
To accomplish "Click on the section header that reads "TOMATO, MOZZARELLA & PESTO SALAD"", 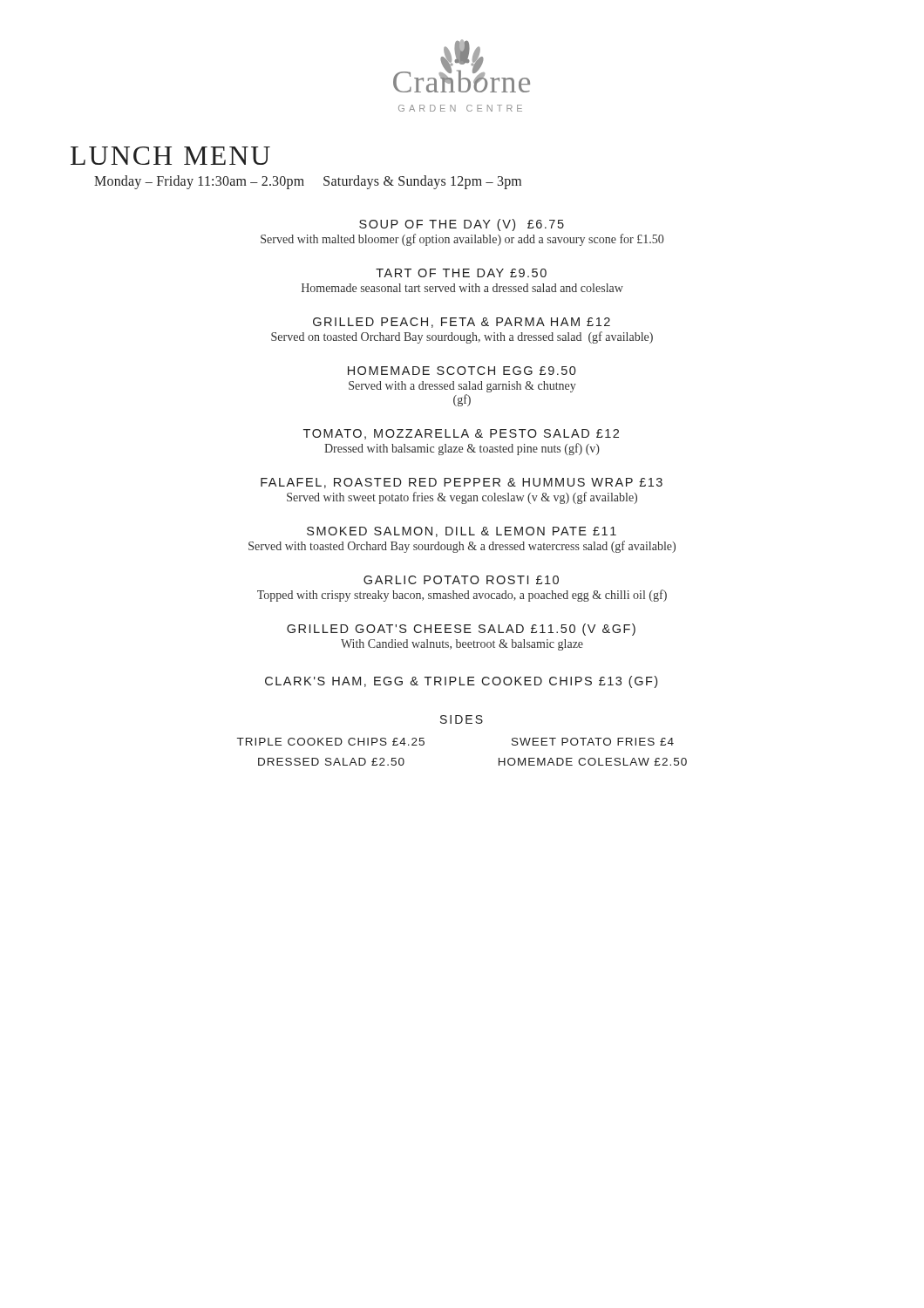I will click(x=462, y=433).
